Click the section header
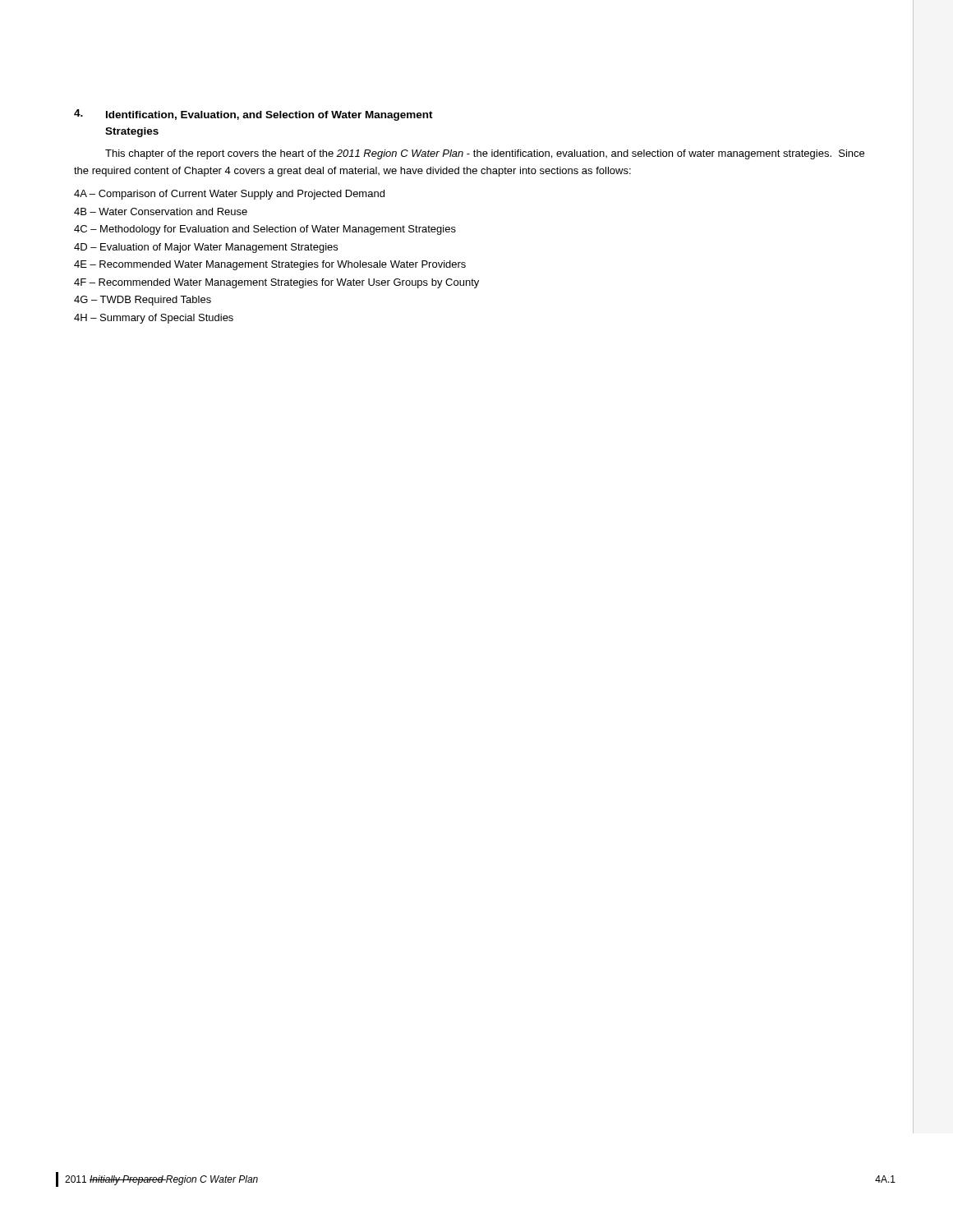Screen dimensions: 1232x953 tap(253, 123)
